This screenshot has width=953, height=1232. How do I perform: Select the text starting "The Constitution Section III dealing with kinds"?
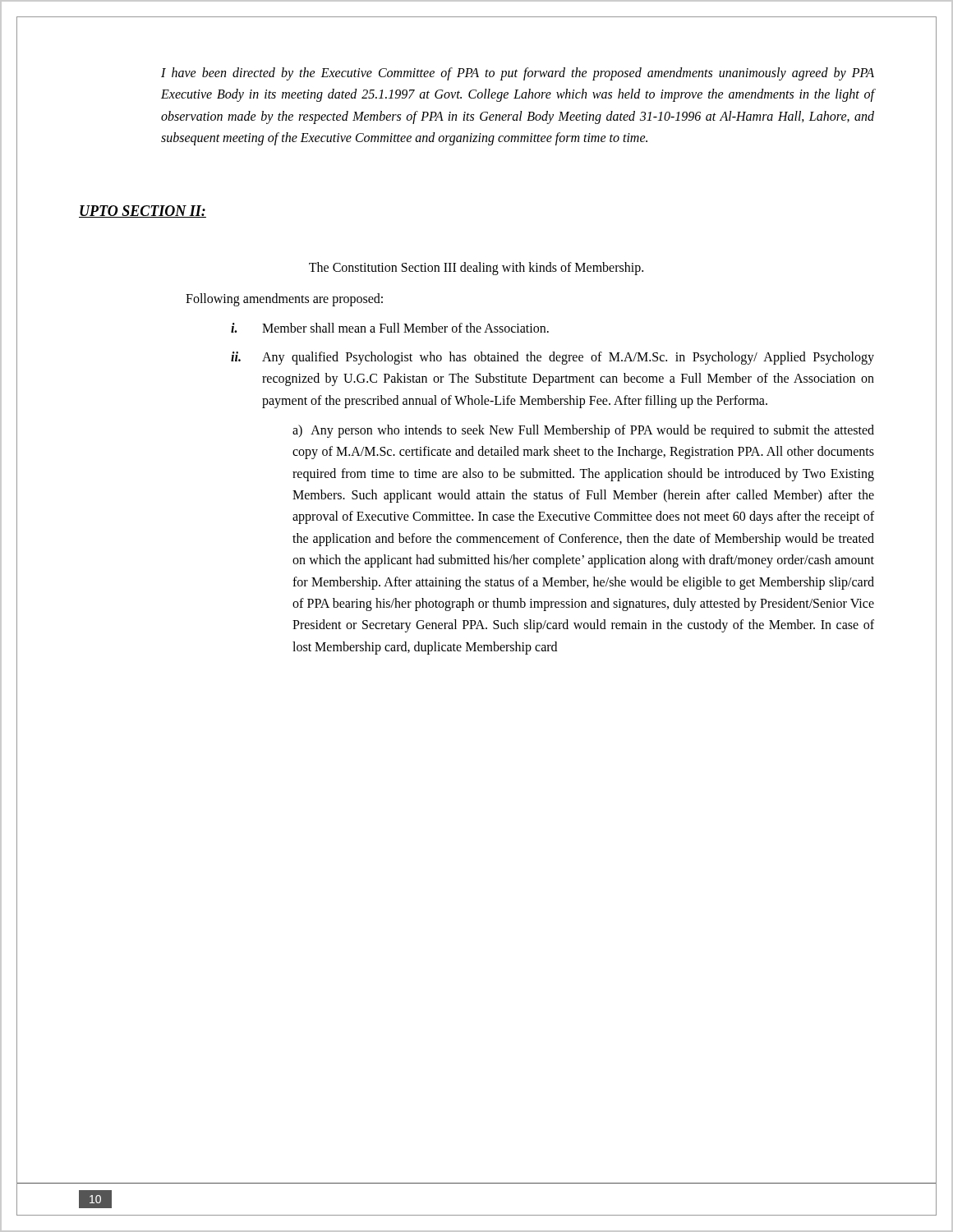click(x=476, y=267)
